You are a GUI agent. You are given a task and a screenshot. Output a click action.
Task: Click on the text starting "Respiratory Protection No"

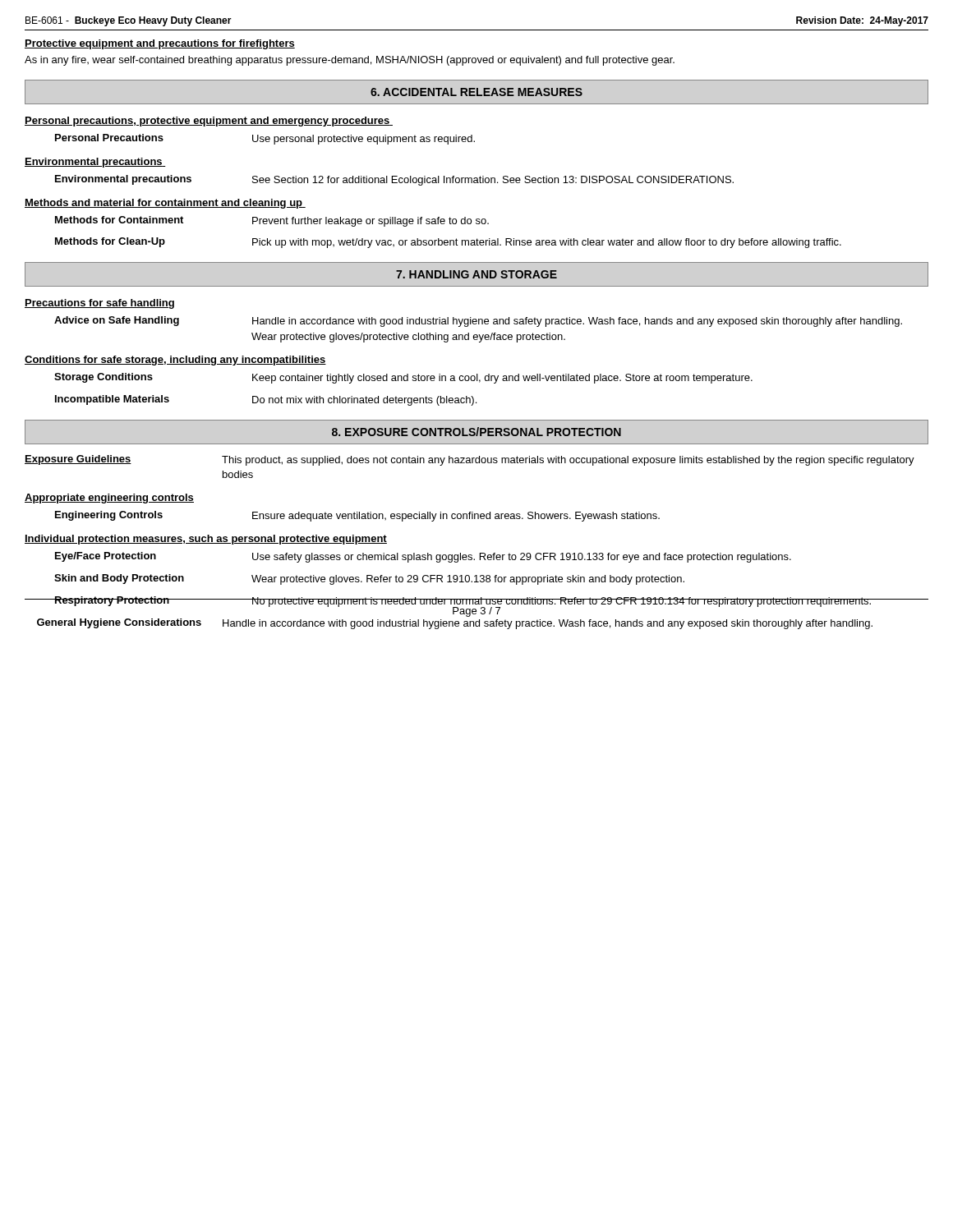pyautogui.click(x=476, y=601)
